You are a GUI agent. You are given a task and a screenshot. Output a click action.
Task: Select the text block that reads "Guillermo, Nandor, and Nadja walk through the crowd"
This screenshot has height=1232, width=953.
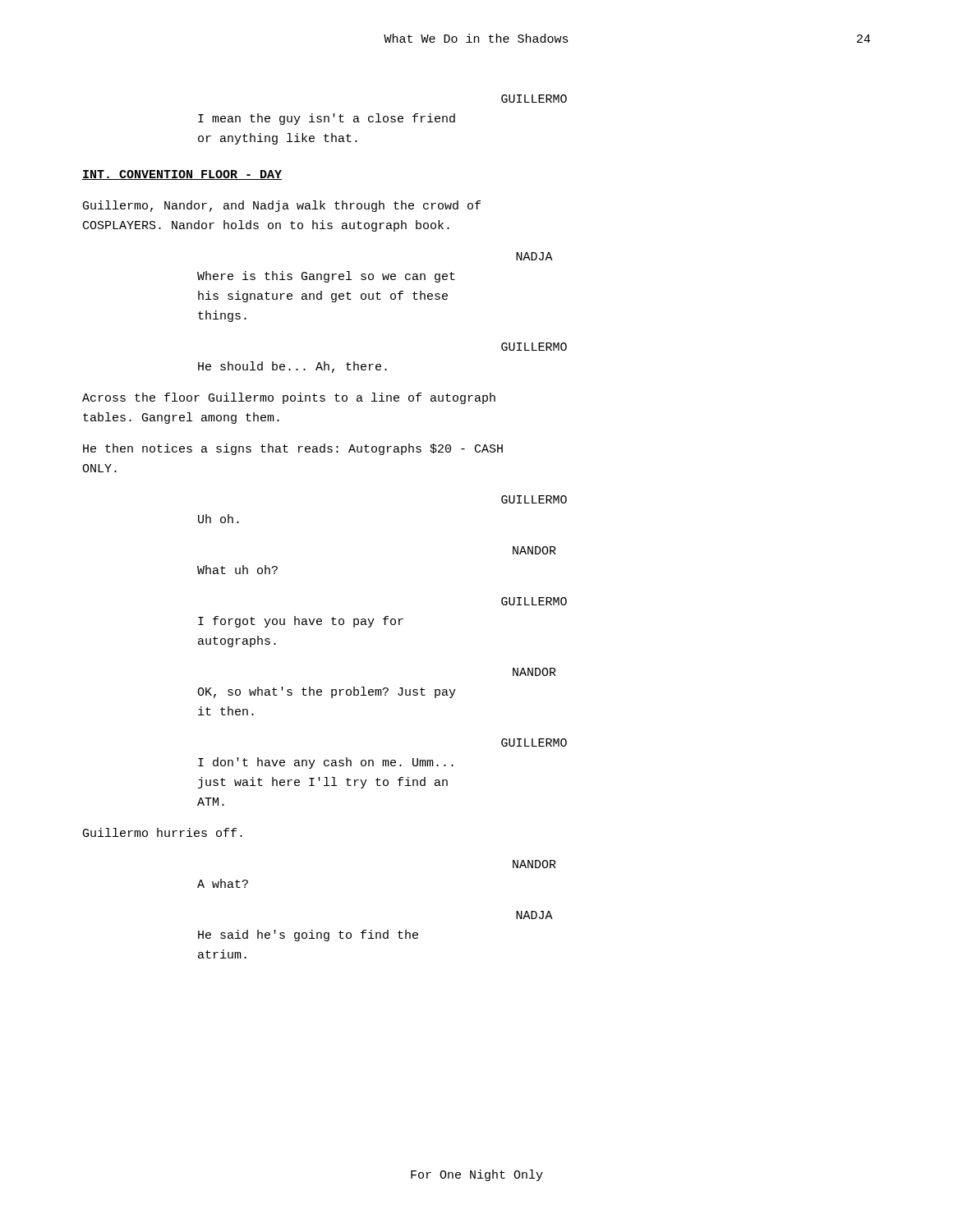point(282,216)
